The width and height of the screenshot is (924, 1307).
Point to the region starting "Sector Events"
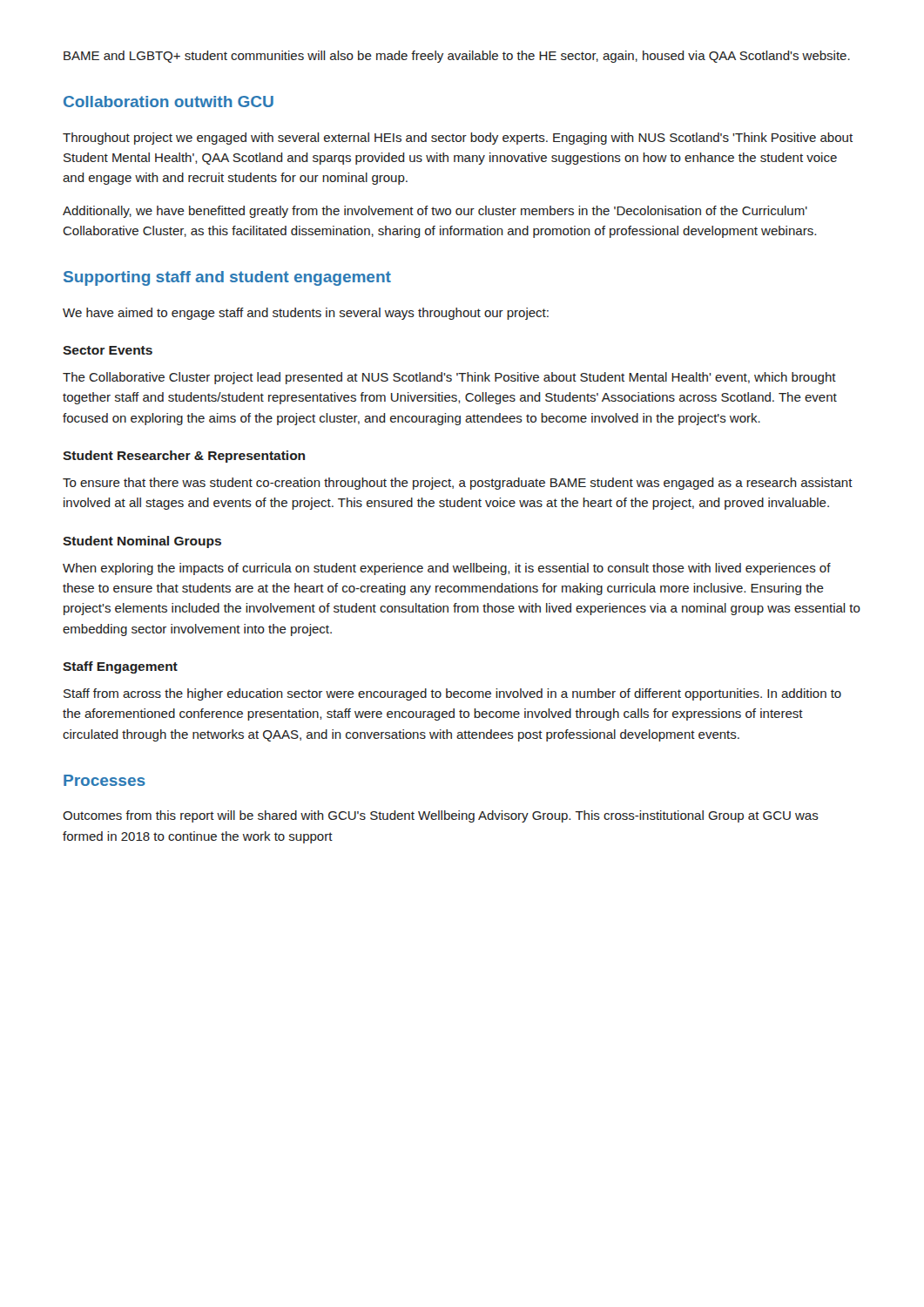[108, 350]
